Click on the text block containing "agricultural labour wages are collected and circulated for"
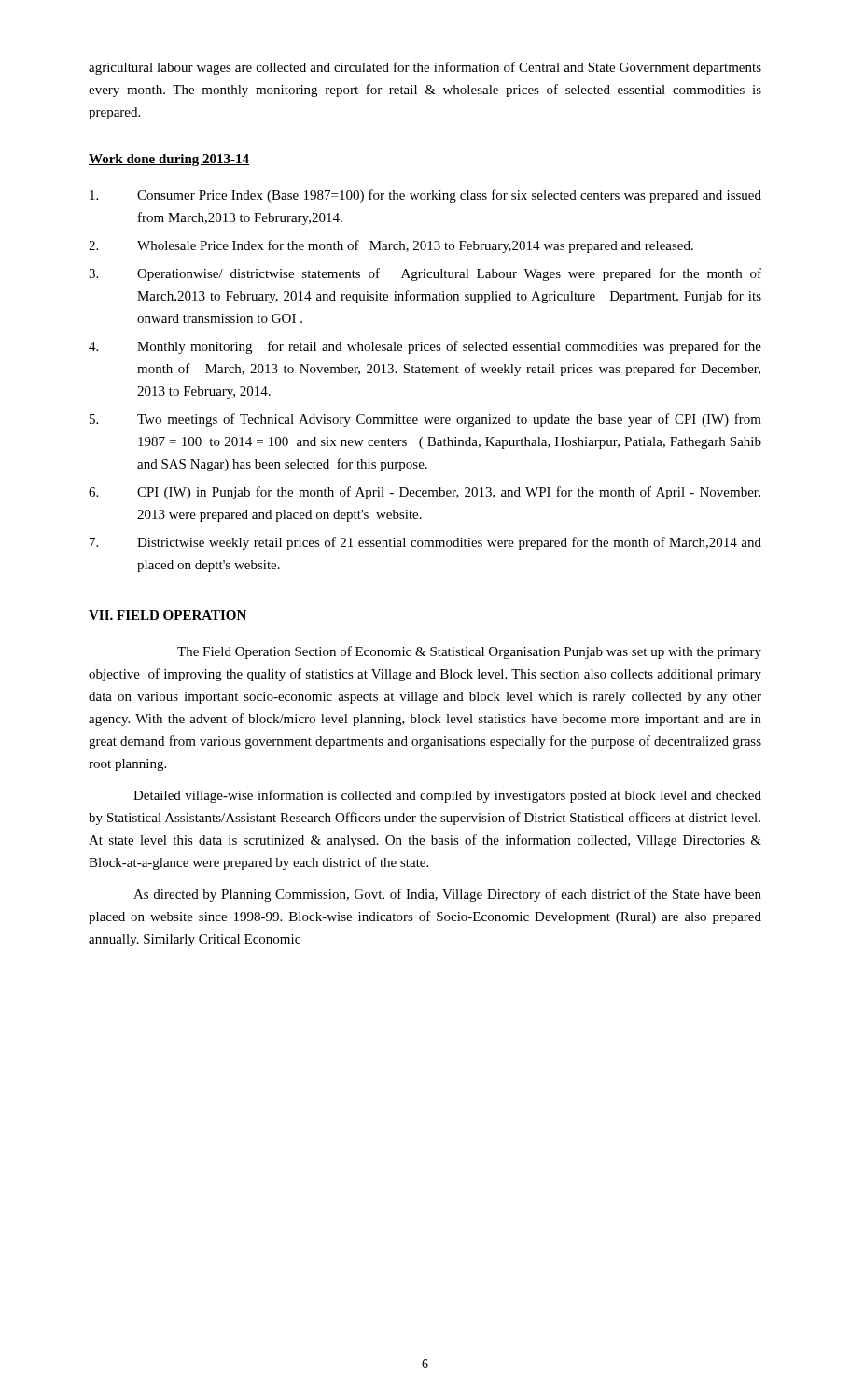The image size is (850, 1400). (425, 90)
